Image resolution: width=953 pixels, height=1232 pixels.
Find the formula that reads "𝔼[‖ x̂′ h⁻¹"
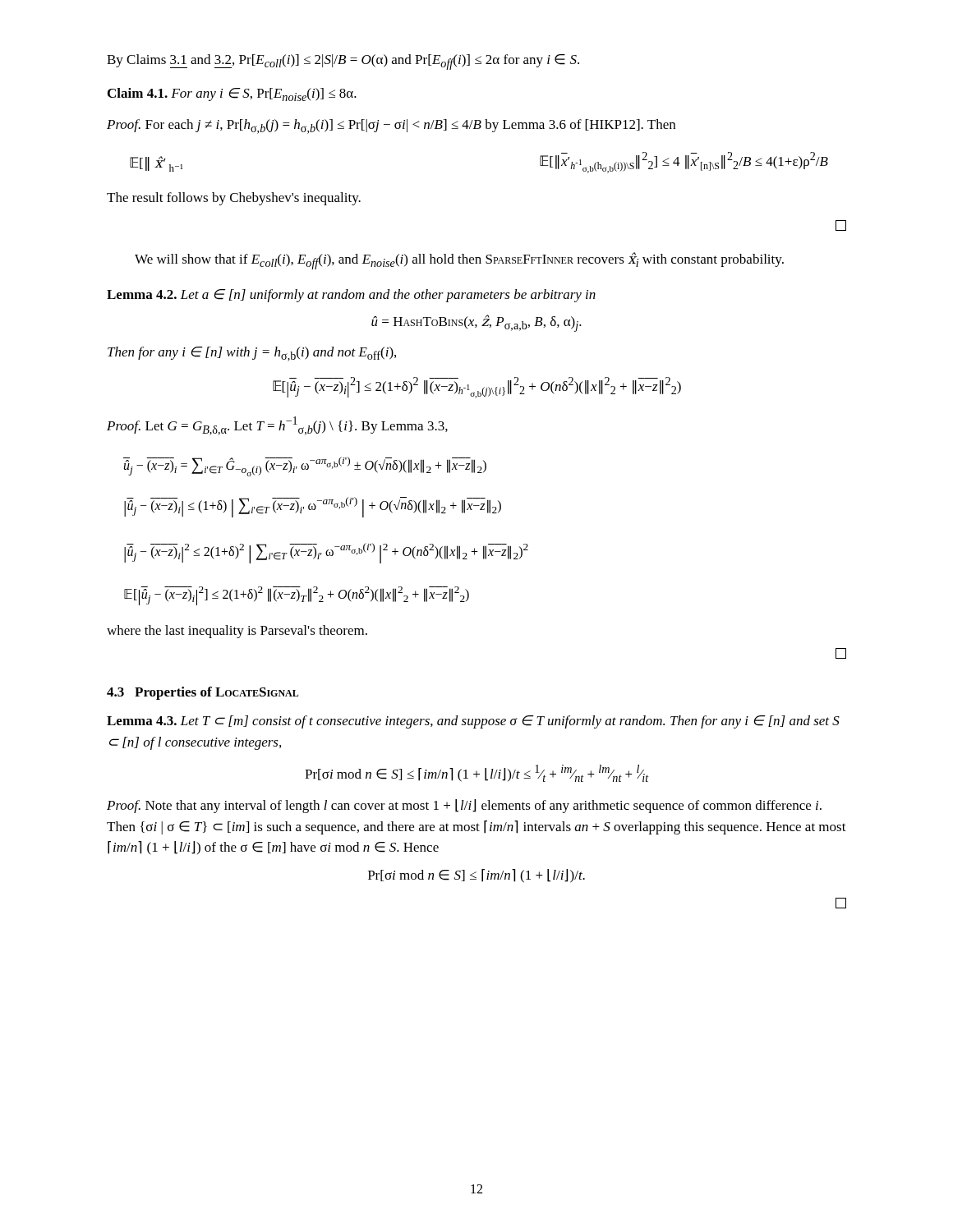161,162
